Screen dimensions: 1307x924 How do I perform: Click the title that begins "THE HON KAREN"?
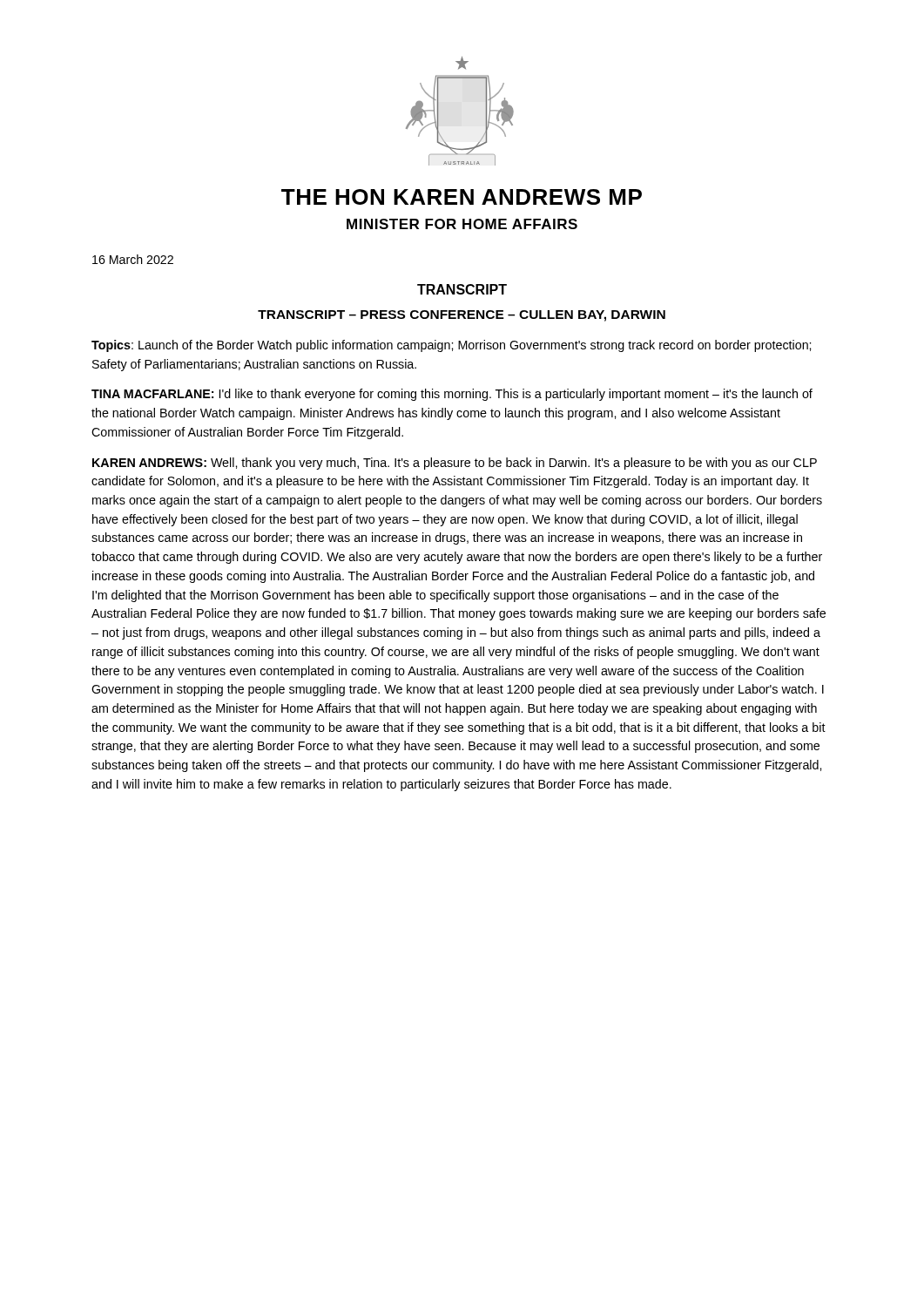point(462,197)
